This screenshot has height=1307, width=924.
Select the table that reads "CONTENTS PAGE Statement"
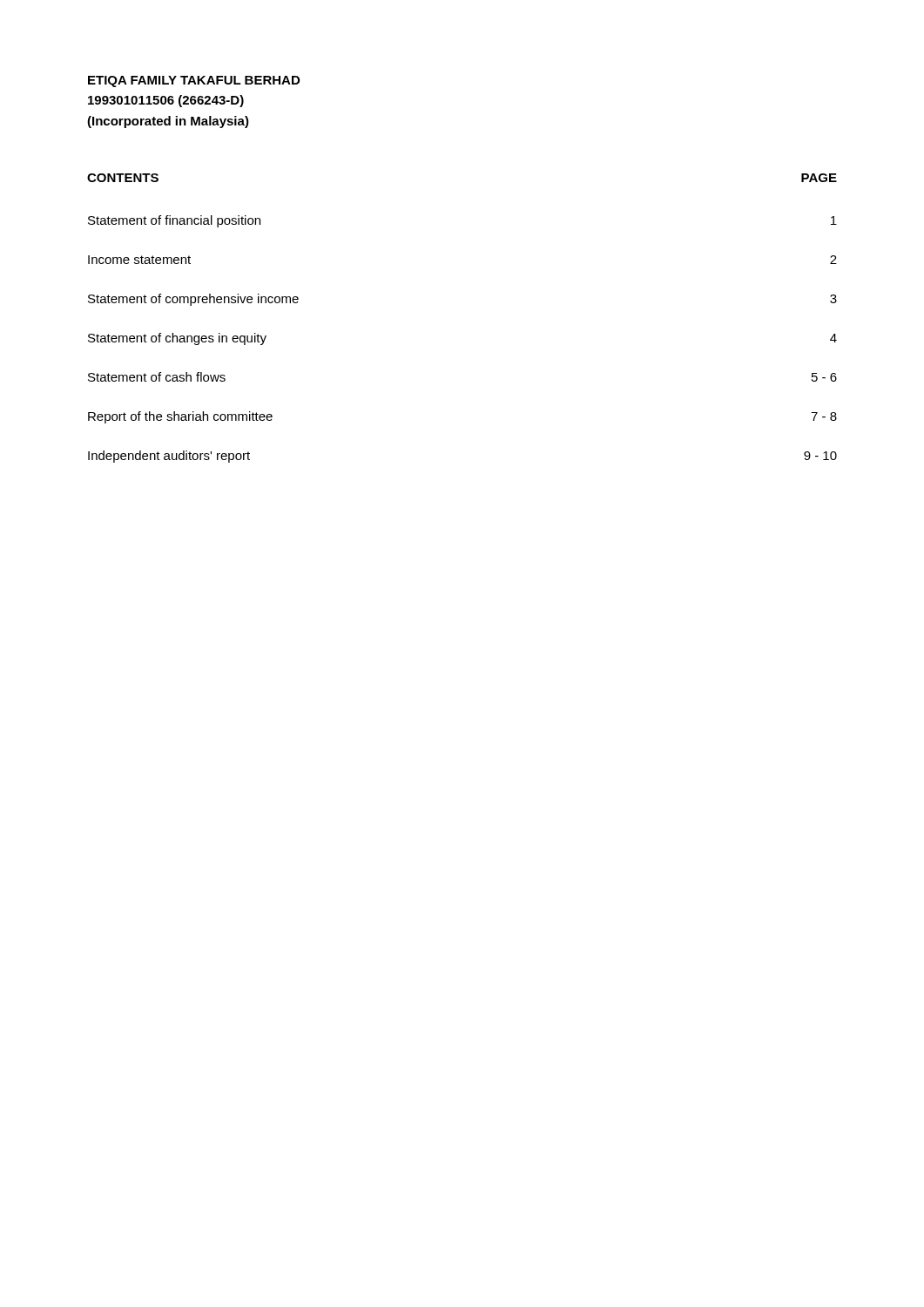[462, 322]
